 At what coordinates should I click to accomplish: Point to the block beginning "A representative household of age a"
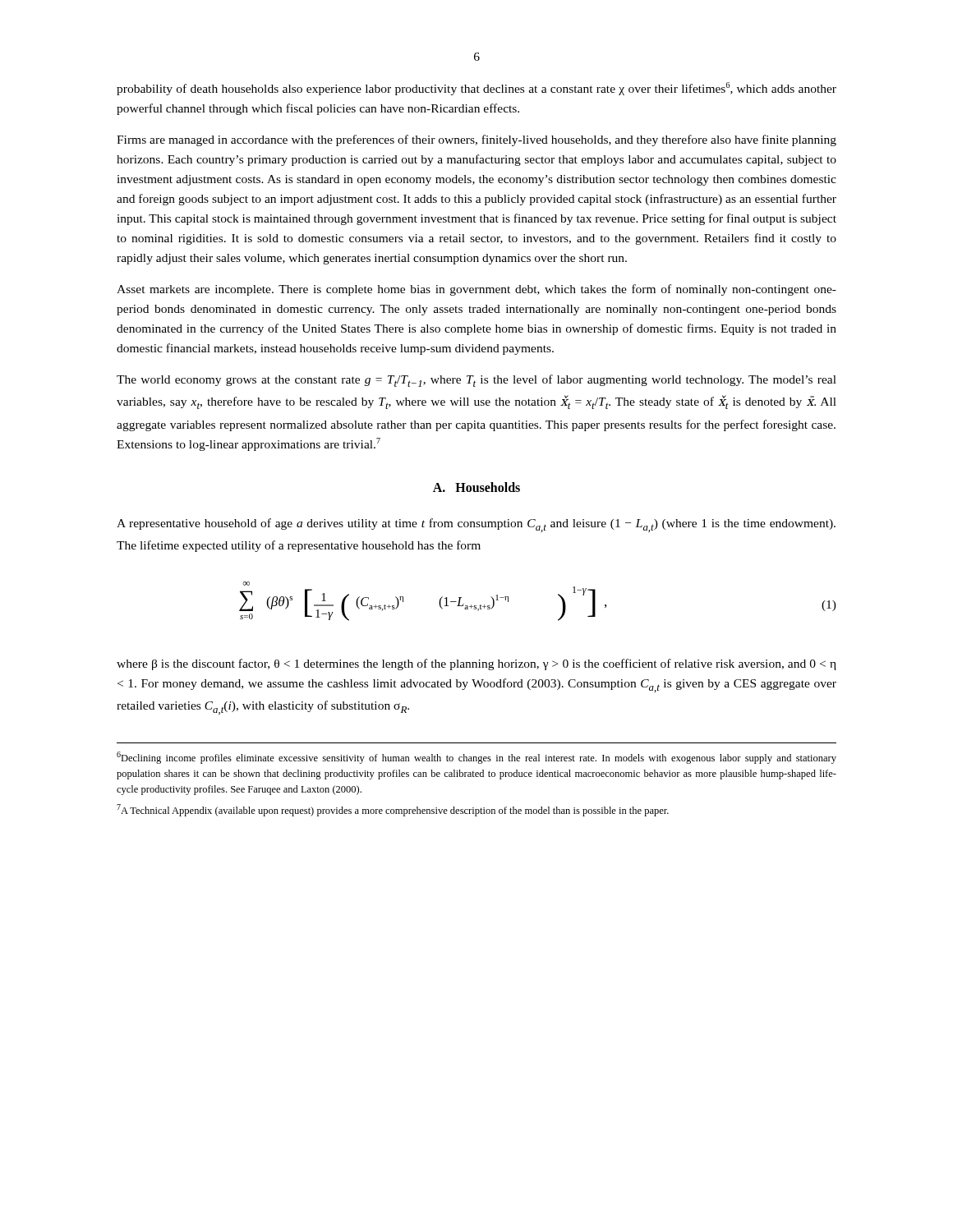pos(476,534)
